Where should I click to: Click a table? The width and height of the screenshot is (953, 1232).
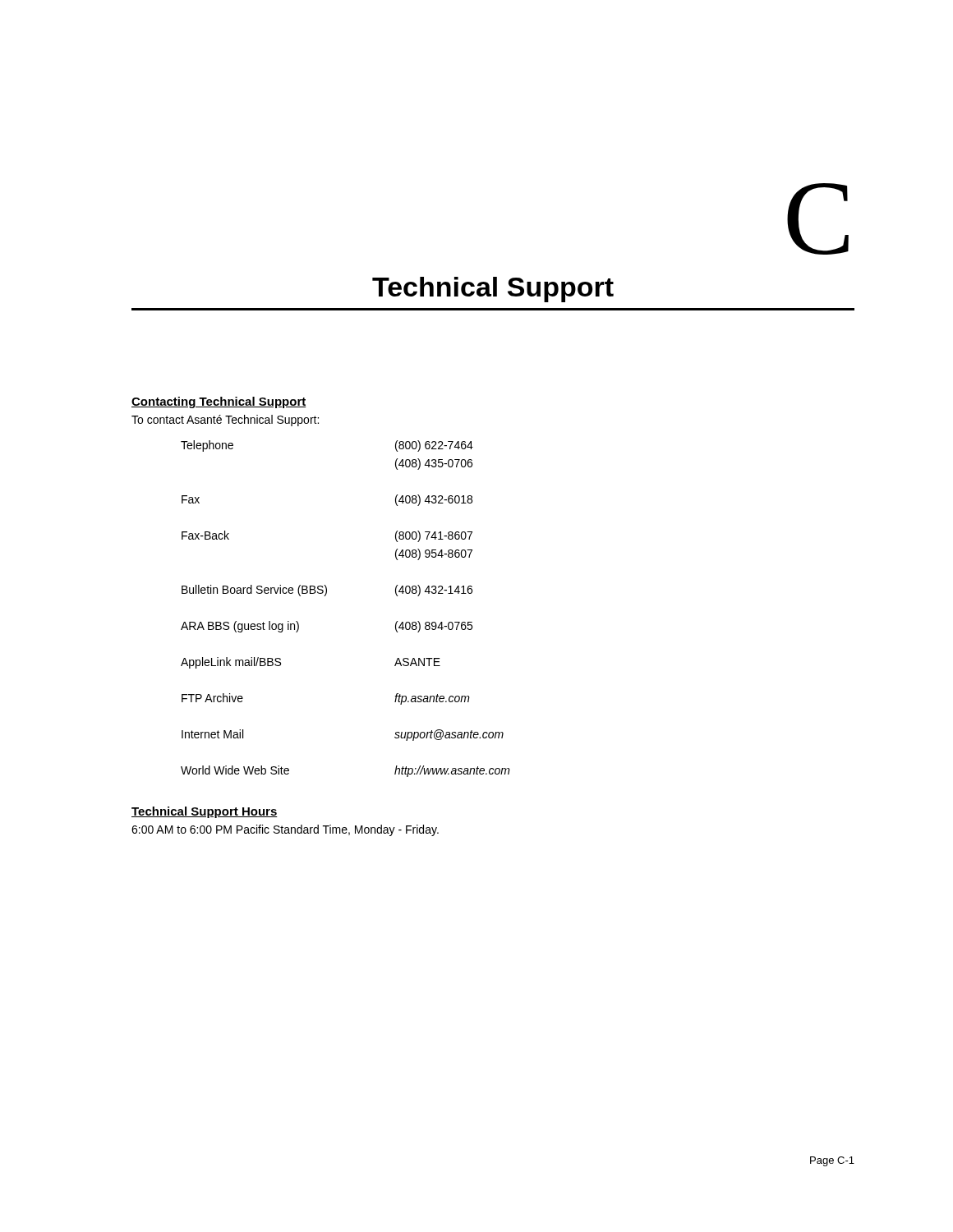pos(493,608)
